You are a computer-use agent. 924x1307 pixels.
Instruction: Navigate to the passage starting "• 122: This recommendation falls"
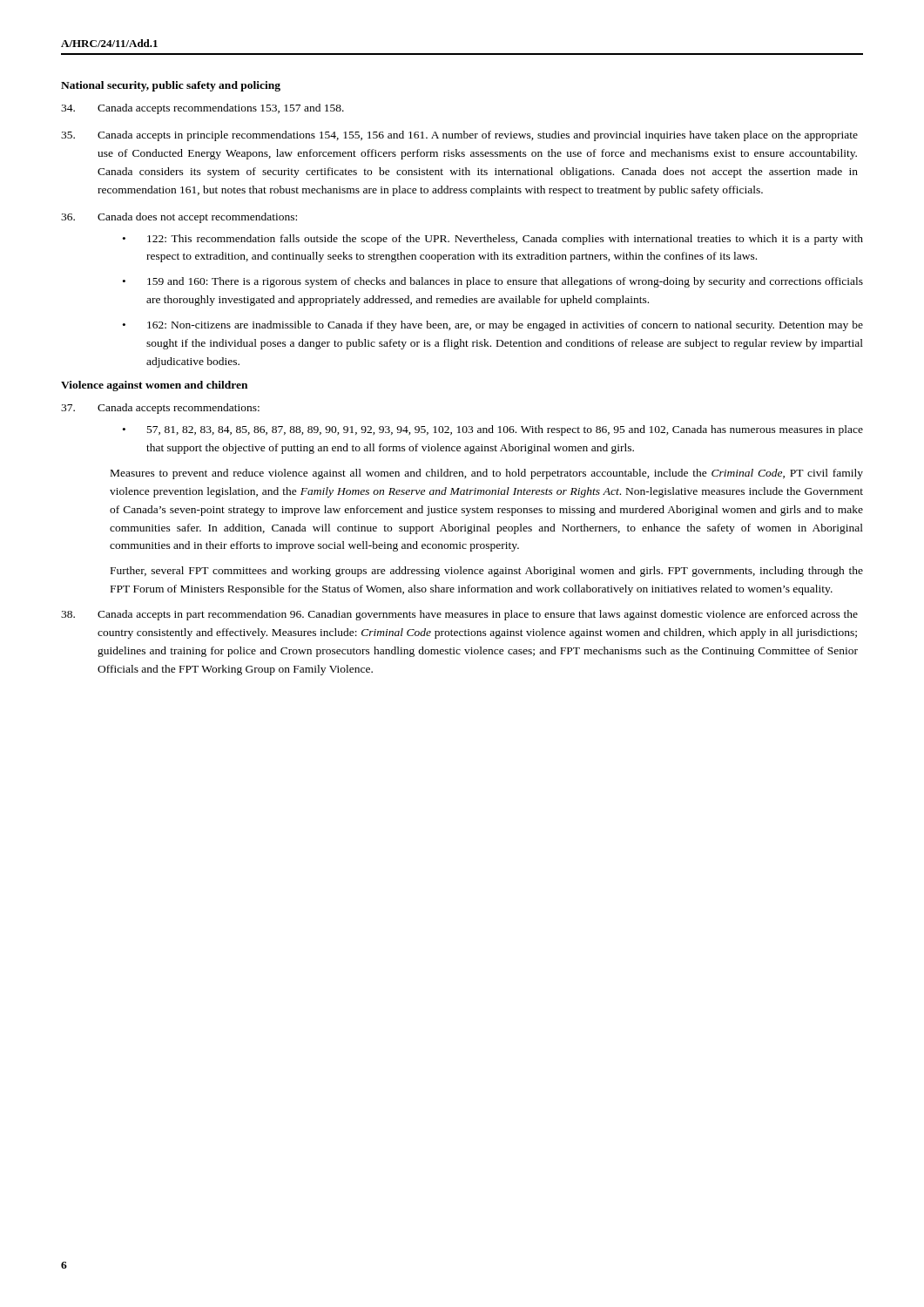point(462,248)
